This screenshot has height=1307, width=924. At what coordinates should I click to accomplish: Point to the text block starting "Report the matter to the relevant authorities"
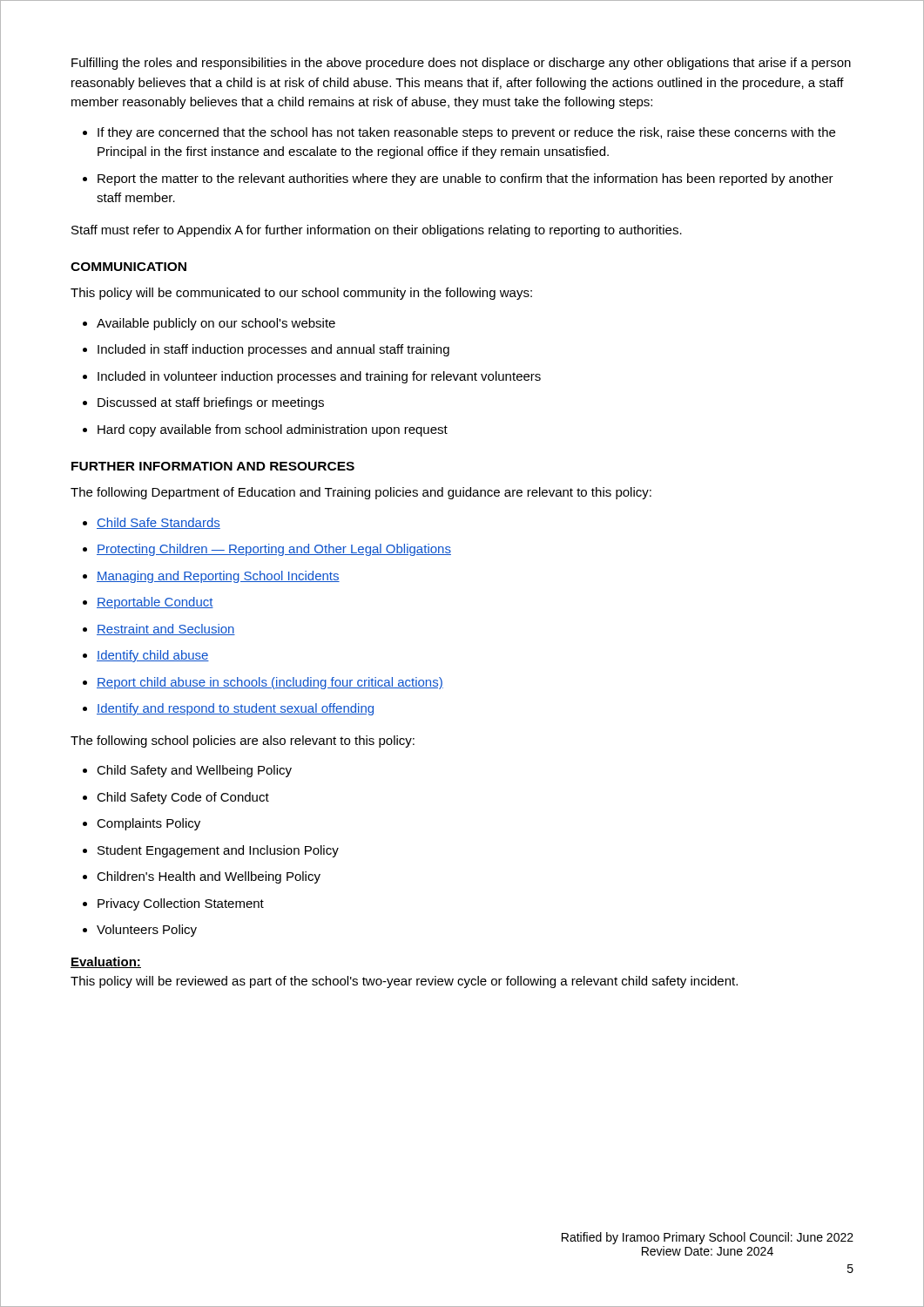click(465, 188)
